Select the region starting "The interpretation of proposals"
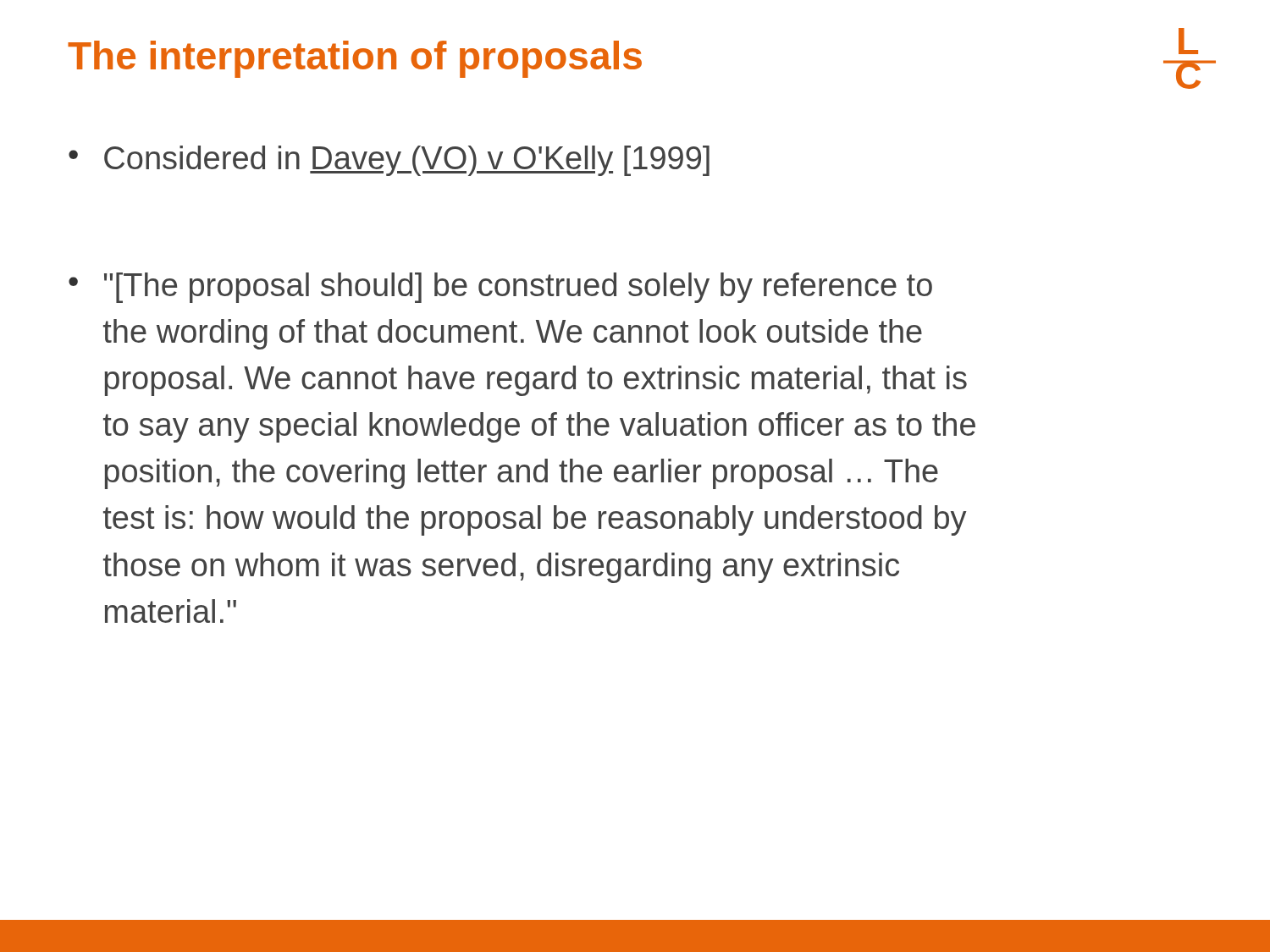 356,56
